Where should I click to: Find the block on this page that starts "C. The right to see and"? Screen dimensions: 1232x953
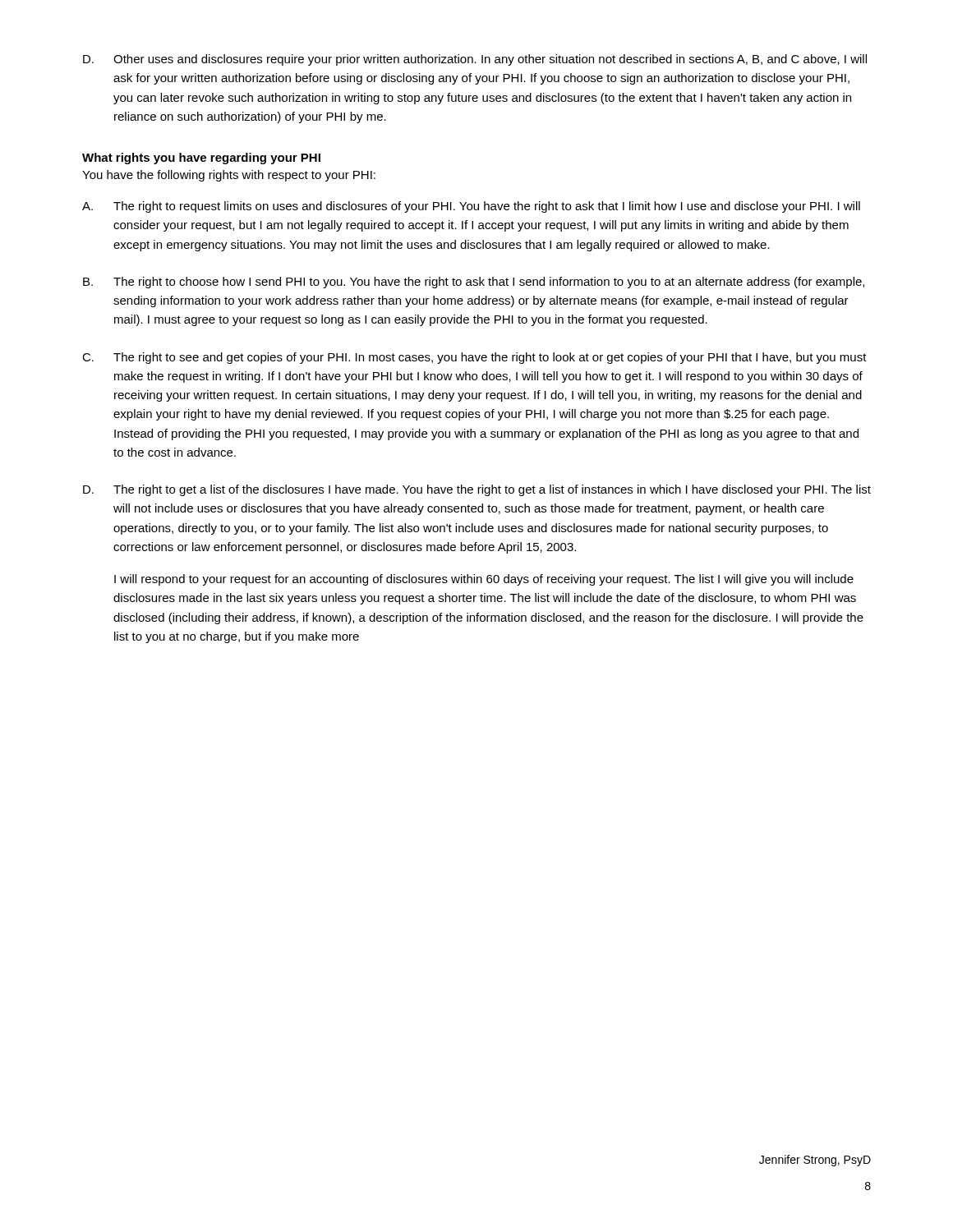(476, 404)
